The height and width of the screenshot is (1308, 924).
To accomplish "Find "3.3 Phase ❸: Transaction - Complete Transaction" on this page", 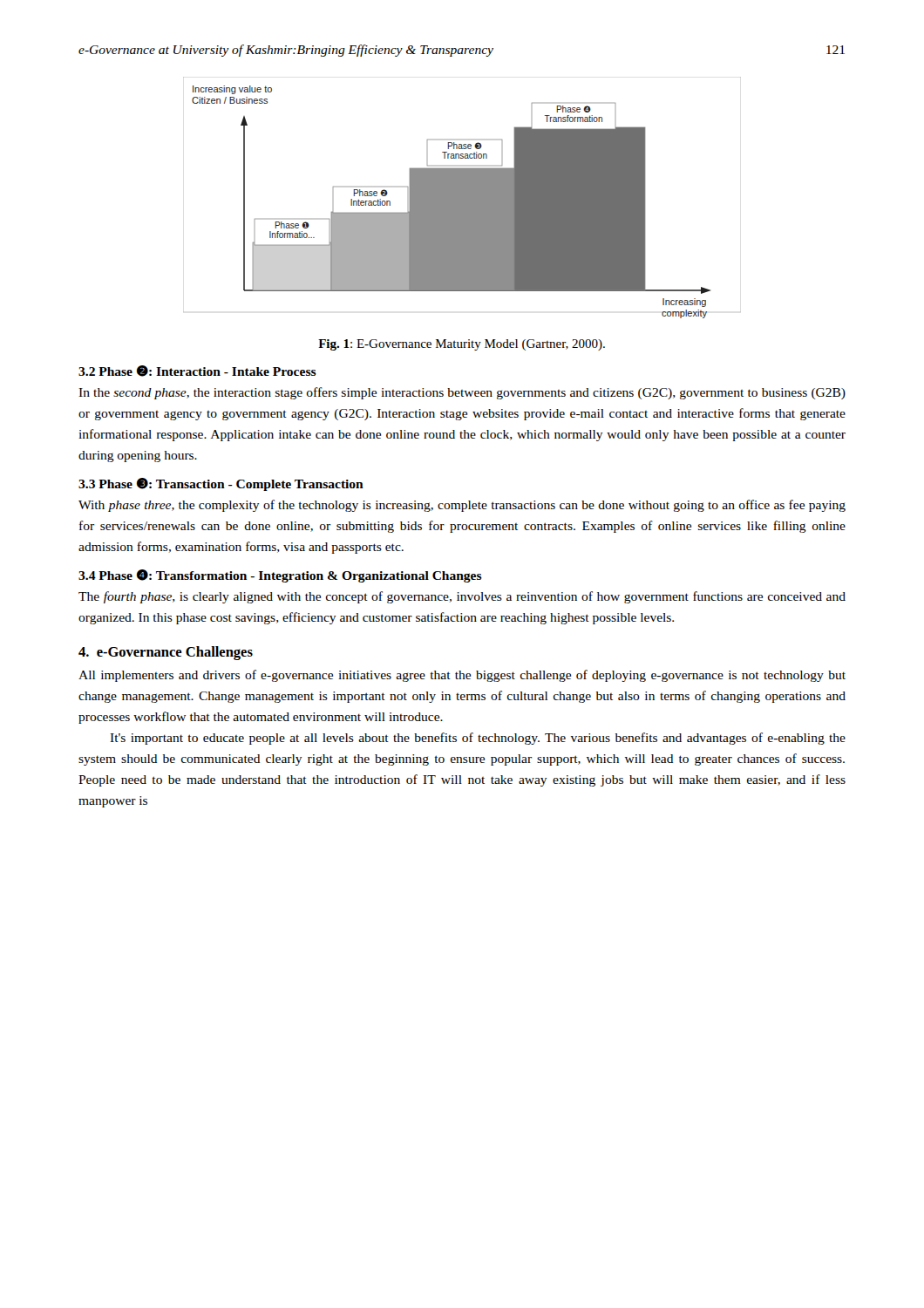I will (221, 484).
